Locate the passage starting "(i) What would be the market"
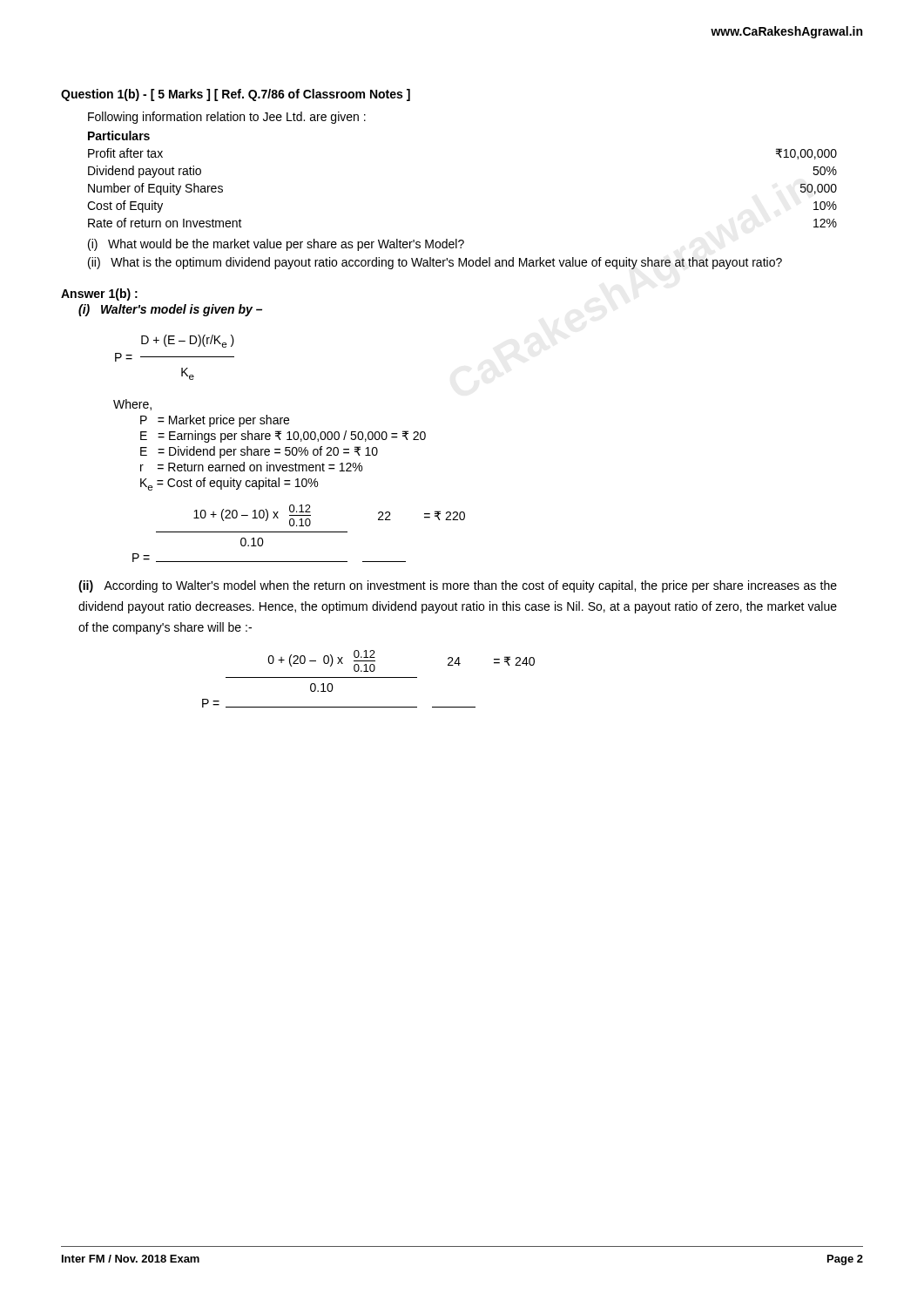The height and width of the screenshot is (1307, 924). tap(276, 244)
